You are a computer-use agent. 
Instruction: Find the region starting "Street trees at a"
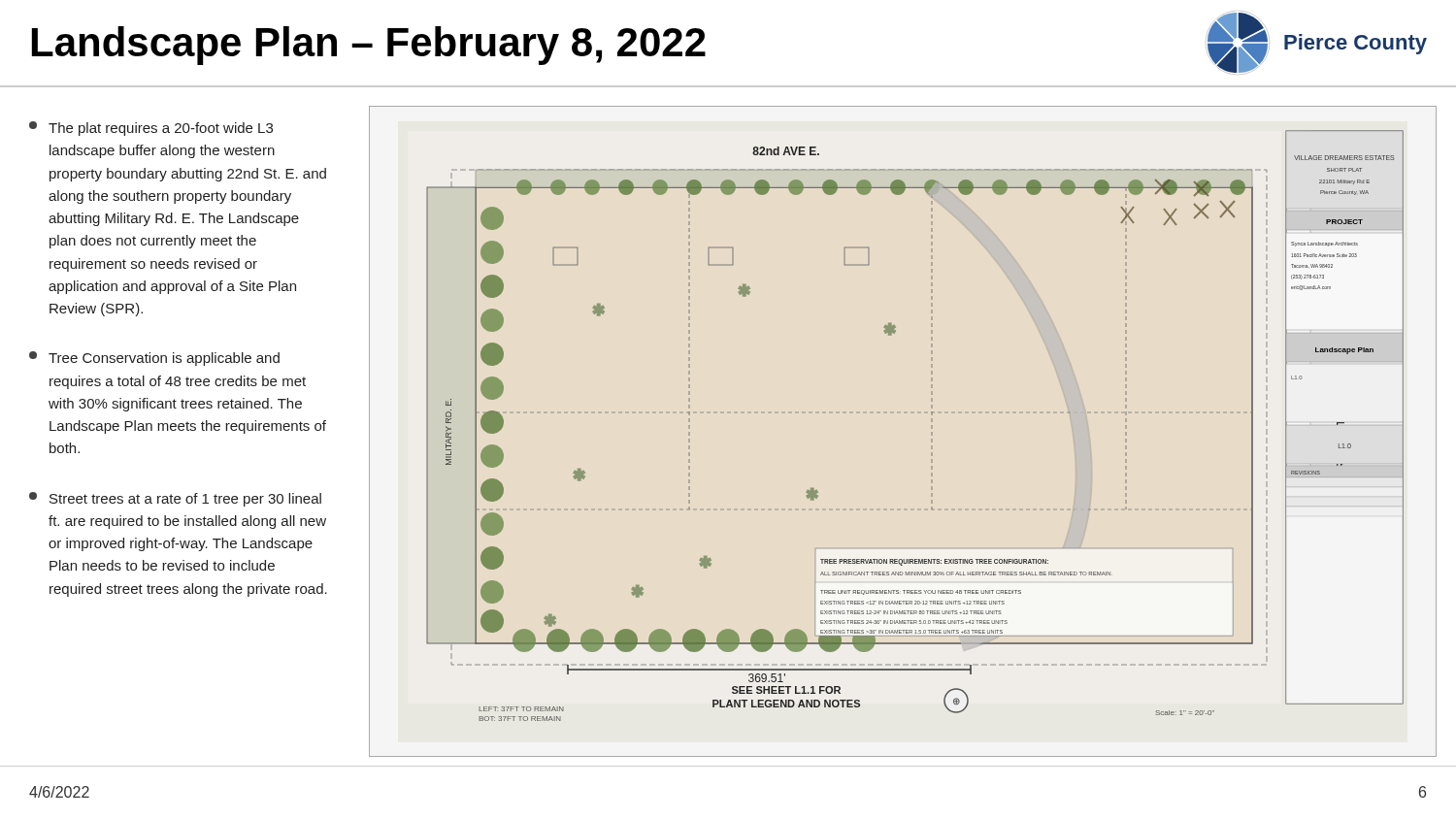point(180,543)
